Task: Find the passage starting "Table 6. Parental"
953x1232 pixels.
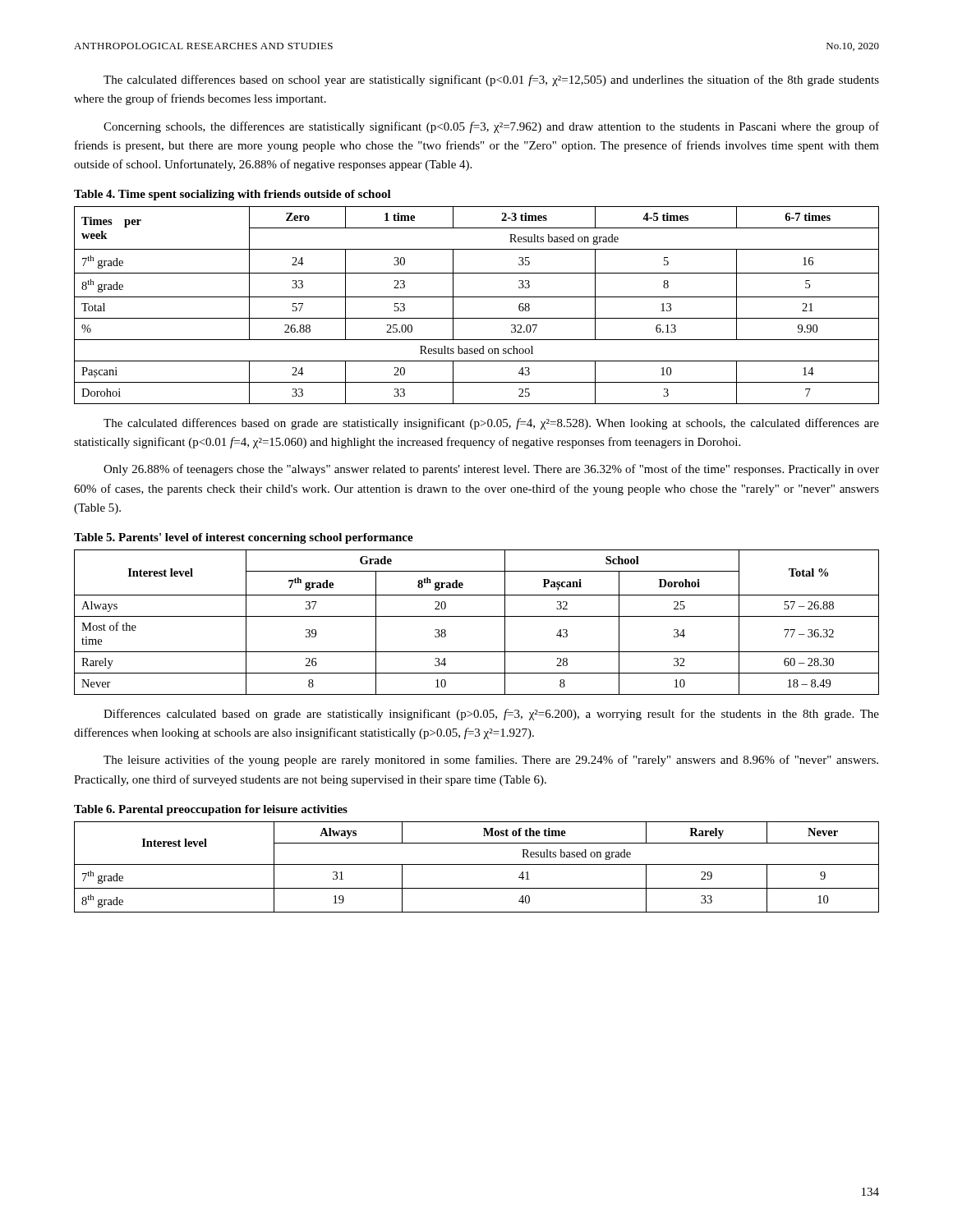Action: tap(211, 809)
